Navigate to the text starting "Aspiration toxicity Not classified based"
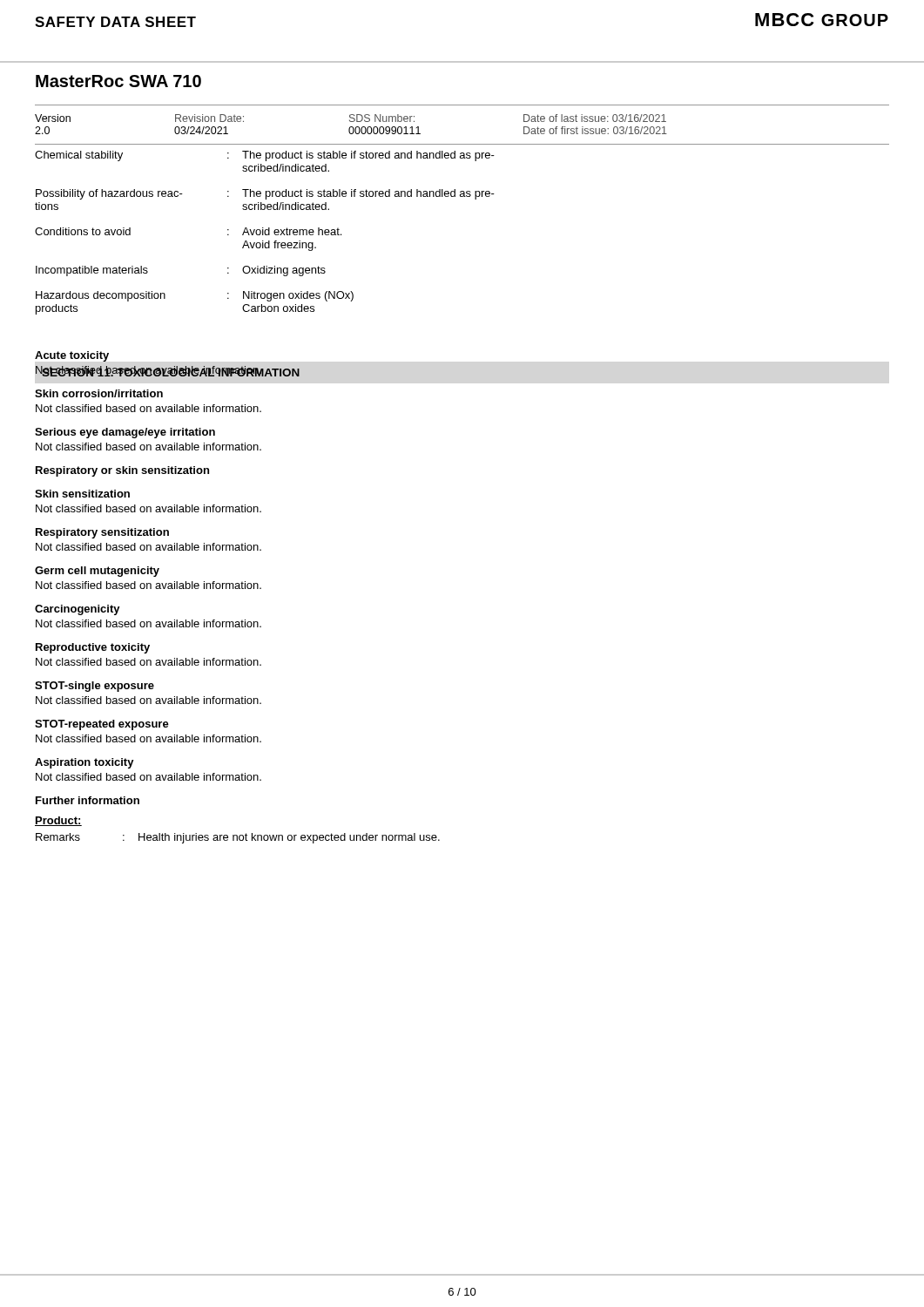Screen dimensions: 1307x924 (x=84, y=763)
